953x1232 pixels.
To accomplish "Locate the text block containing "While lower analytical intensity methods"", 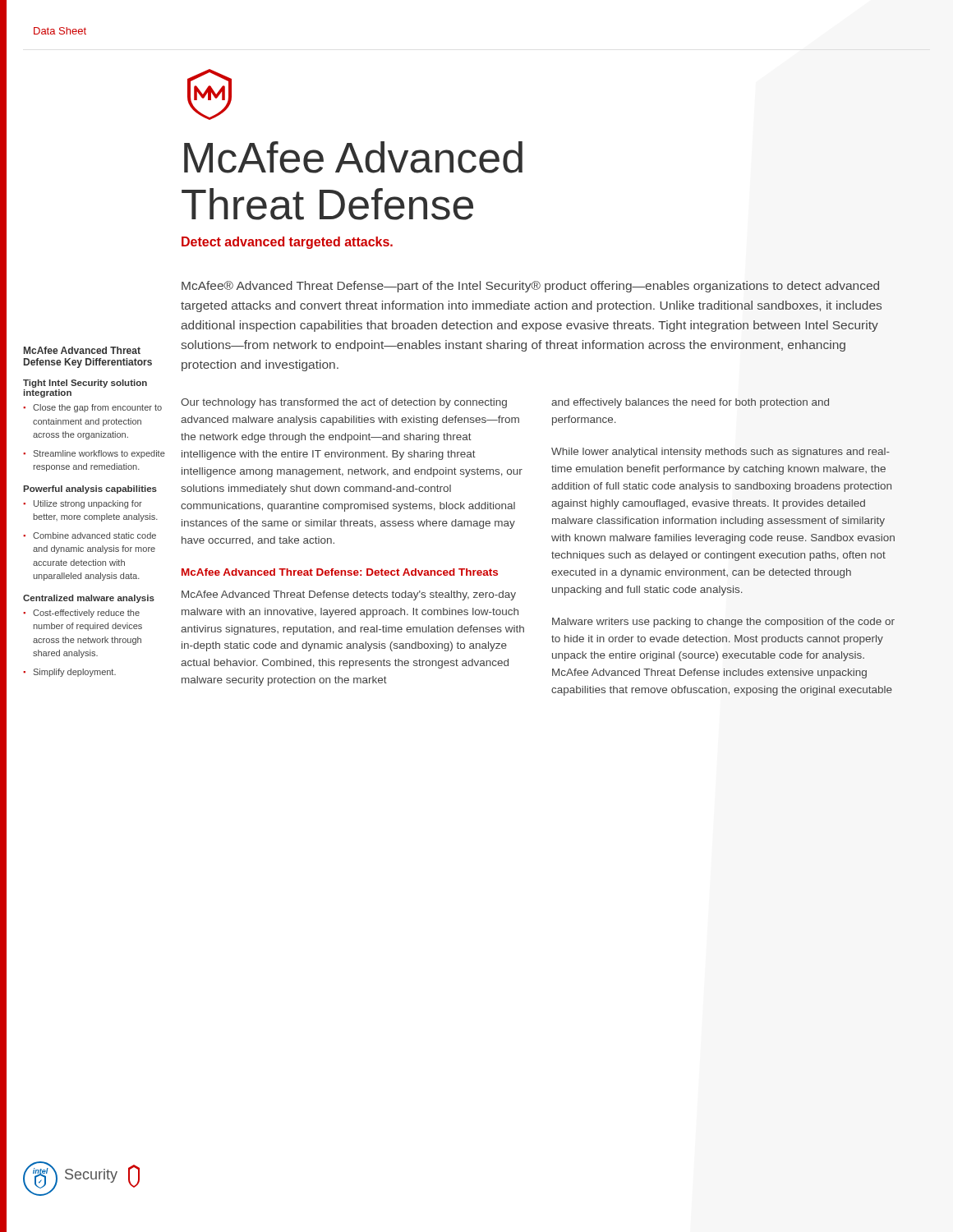I will 723,520.
